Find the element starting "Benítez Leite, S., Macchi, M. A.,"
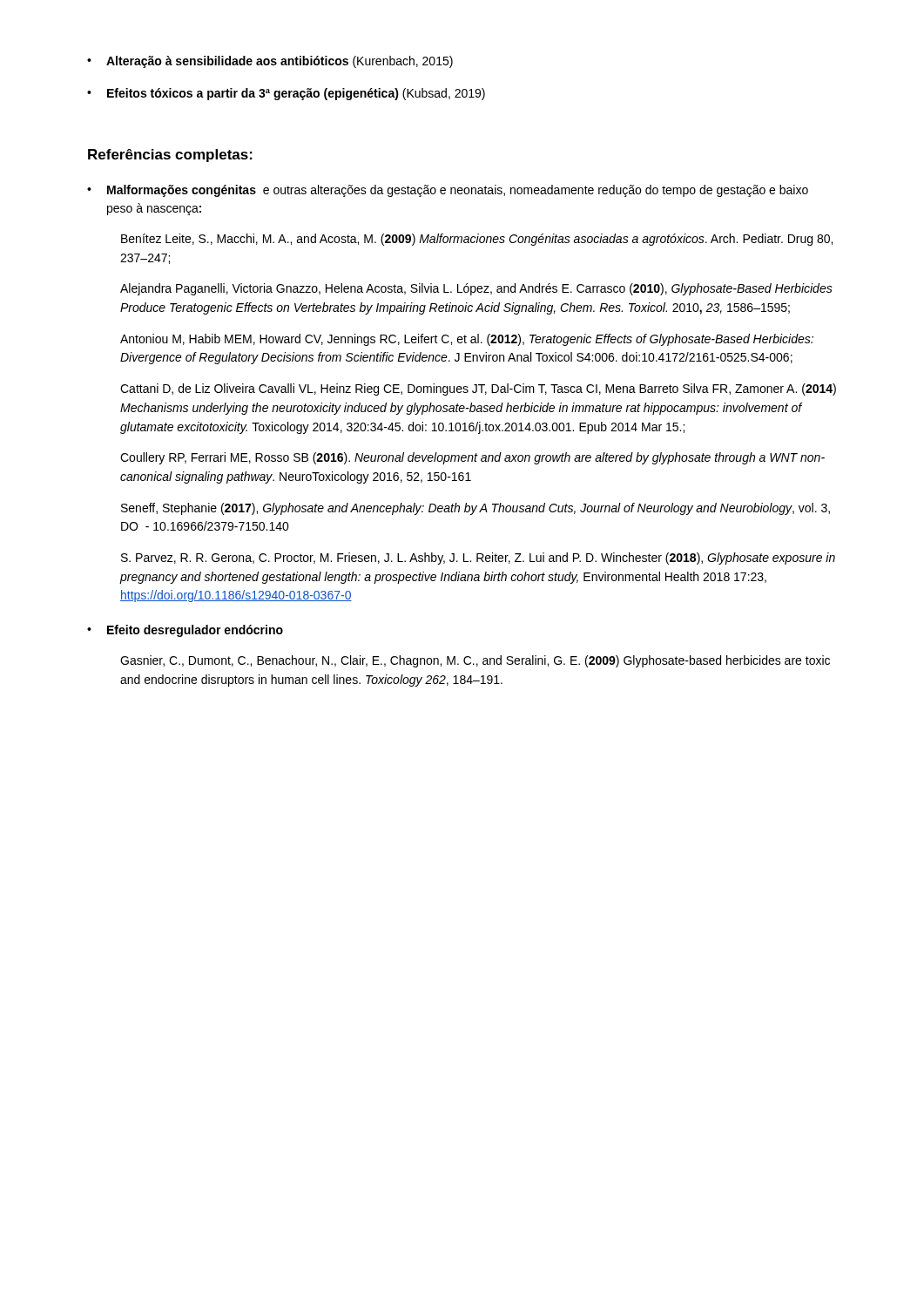 tap(477, 248)
